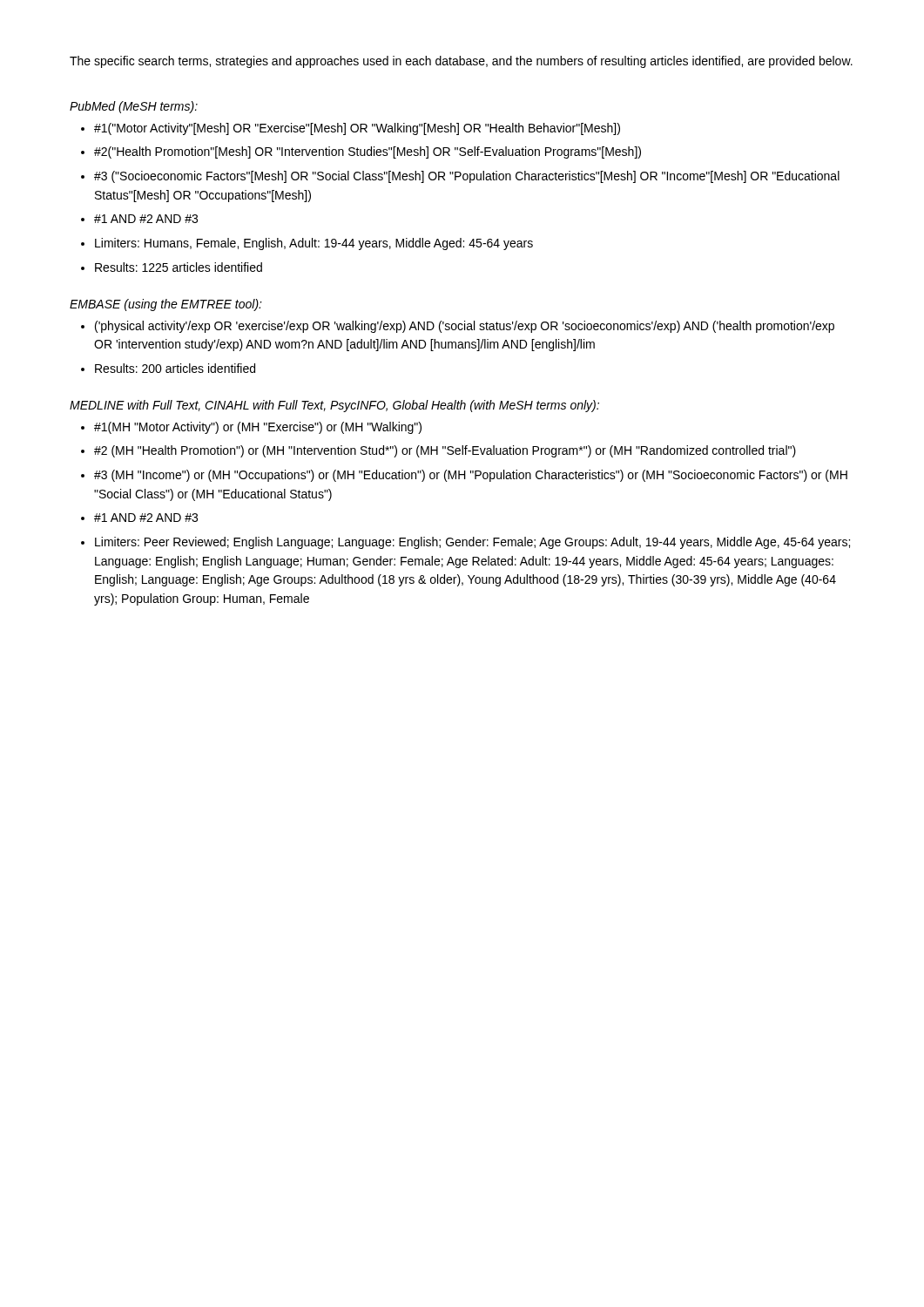Point to the text starting "Results: 200 articles identified"
The image size is (924, 1307).
tap(175, 368)
